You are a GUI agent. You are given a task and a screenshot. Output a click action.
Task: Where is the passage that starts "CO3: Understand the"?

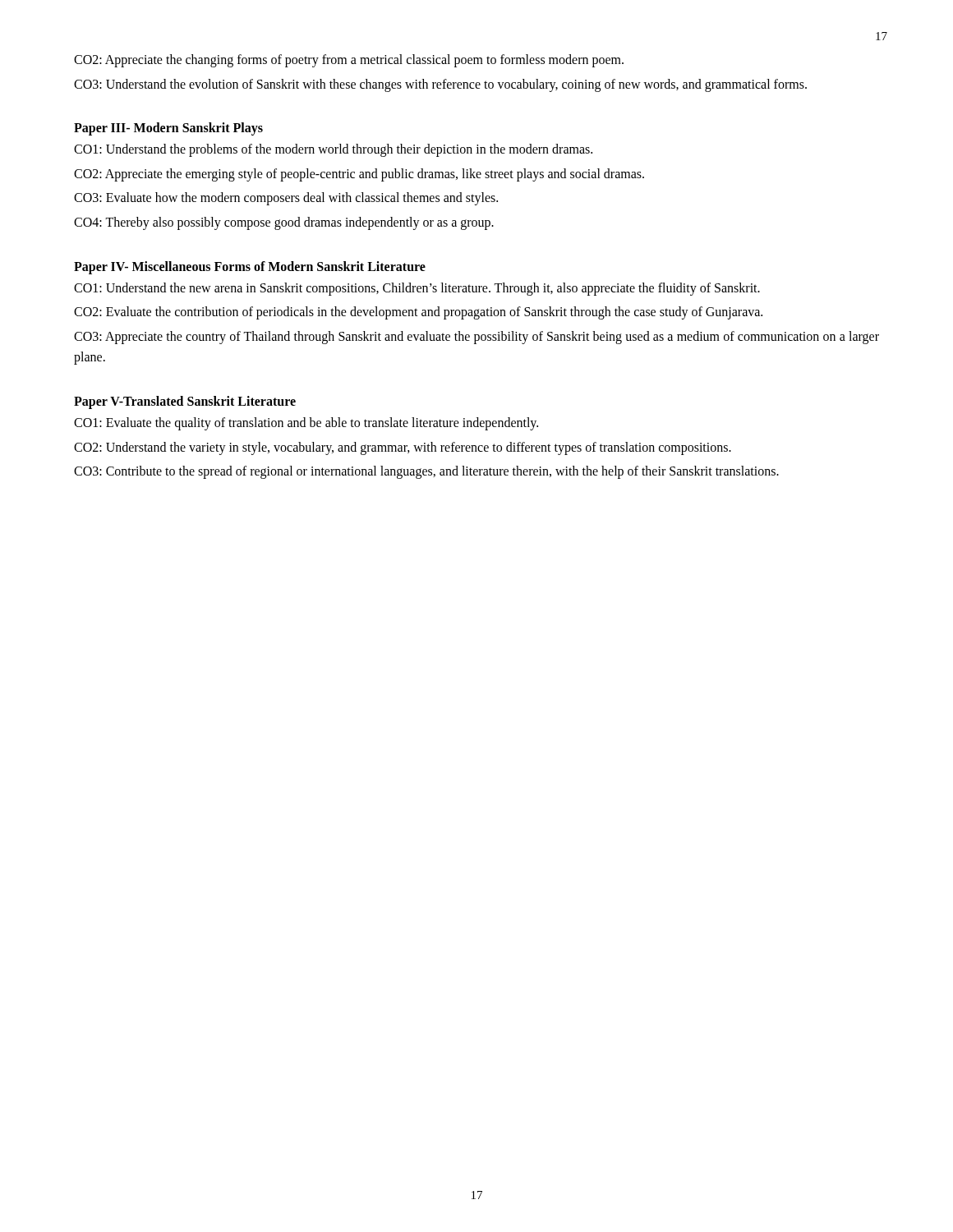(441, 84)
